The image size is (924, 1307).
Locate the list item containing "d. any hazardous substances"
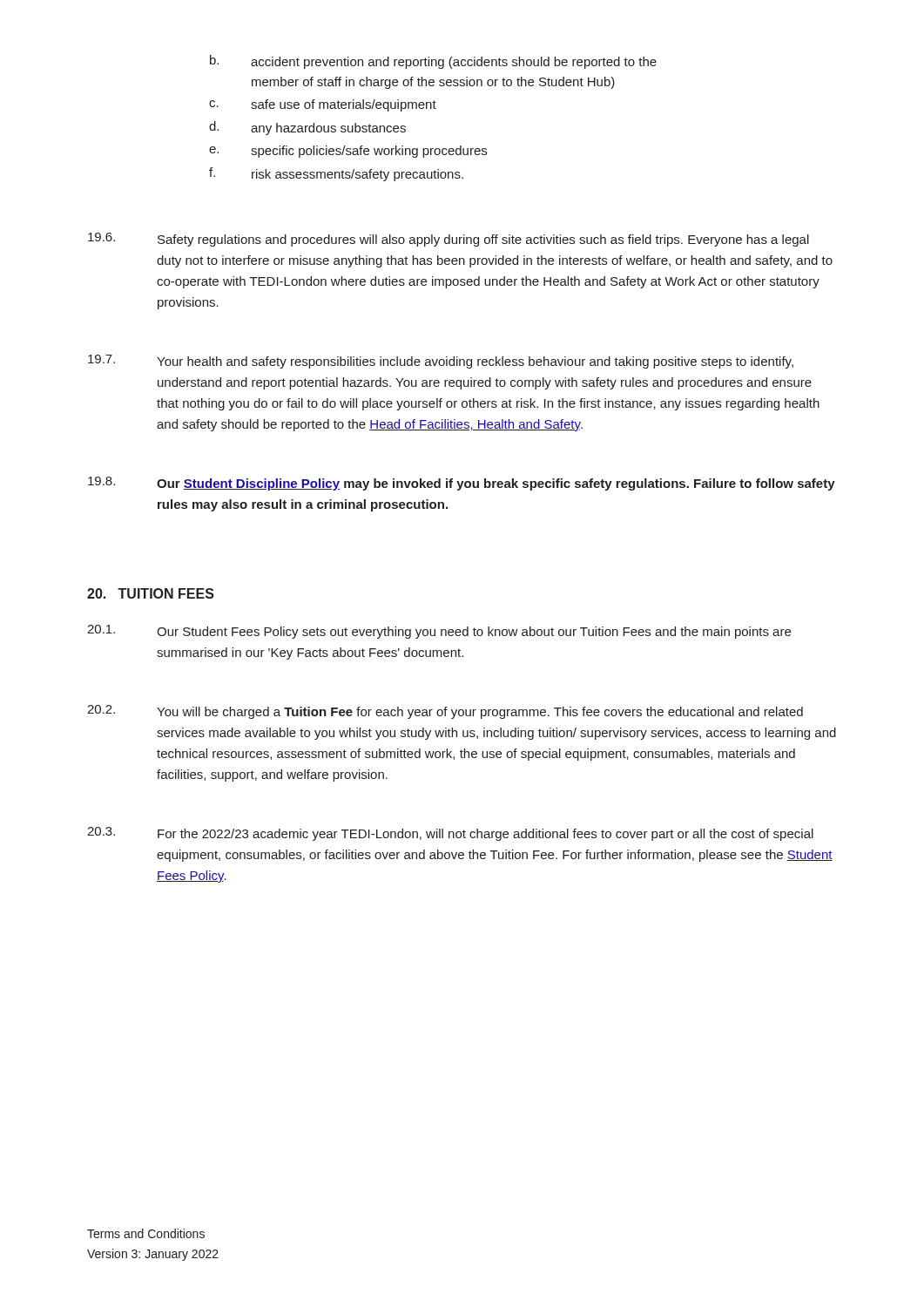pyautogui.click(x=308, y=128)
